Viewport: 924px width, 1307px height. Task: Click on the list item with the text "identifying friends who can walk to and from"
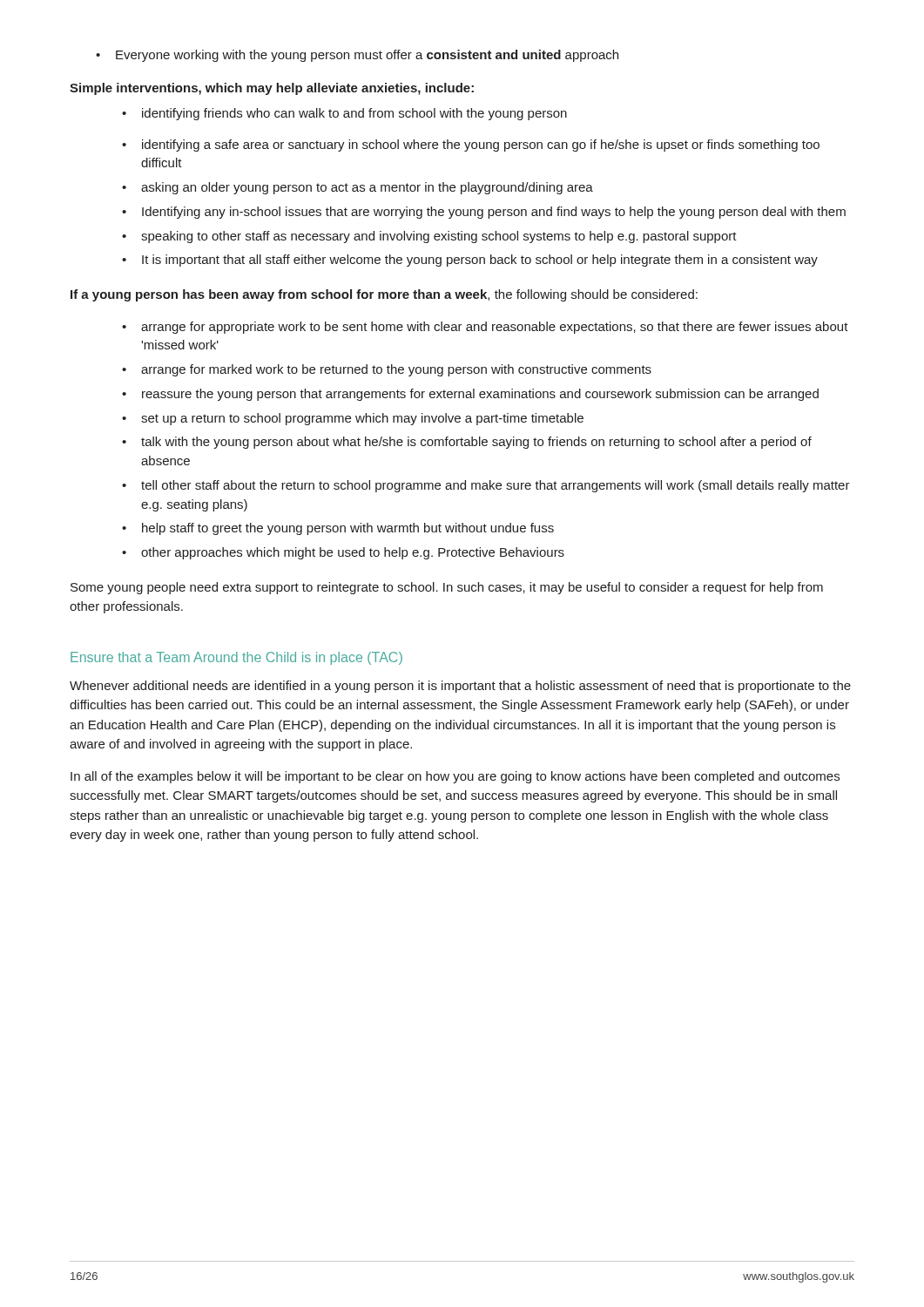coord(462,113)
